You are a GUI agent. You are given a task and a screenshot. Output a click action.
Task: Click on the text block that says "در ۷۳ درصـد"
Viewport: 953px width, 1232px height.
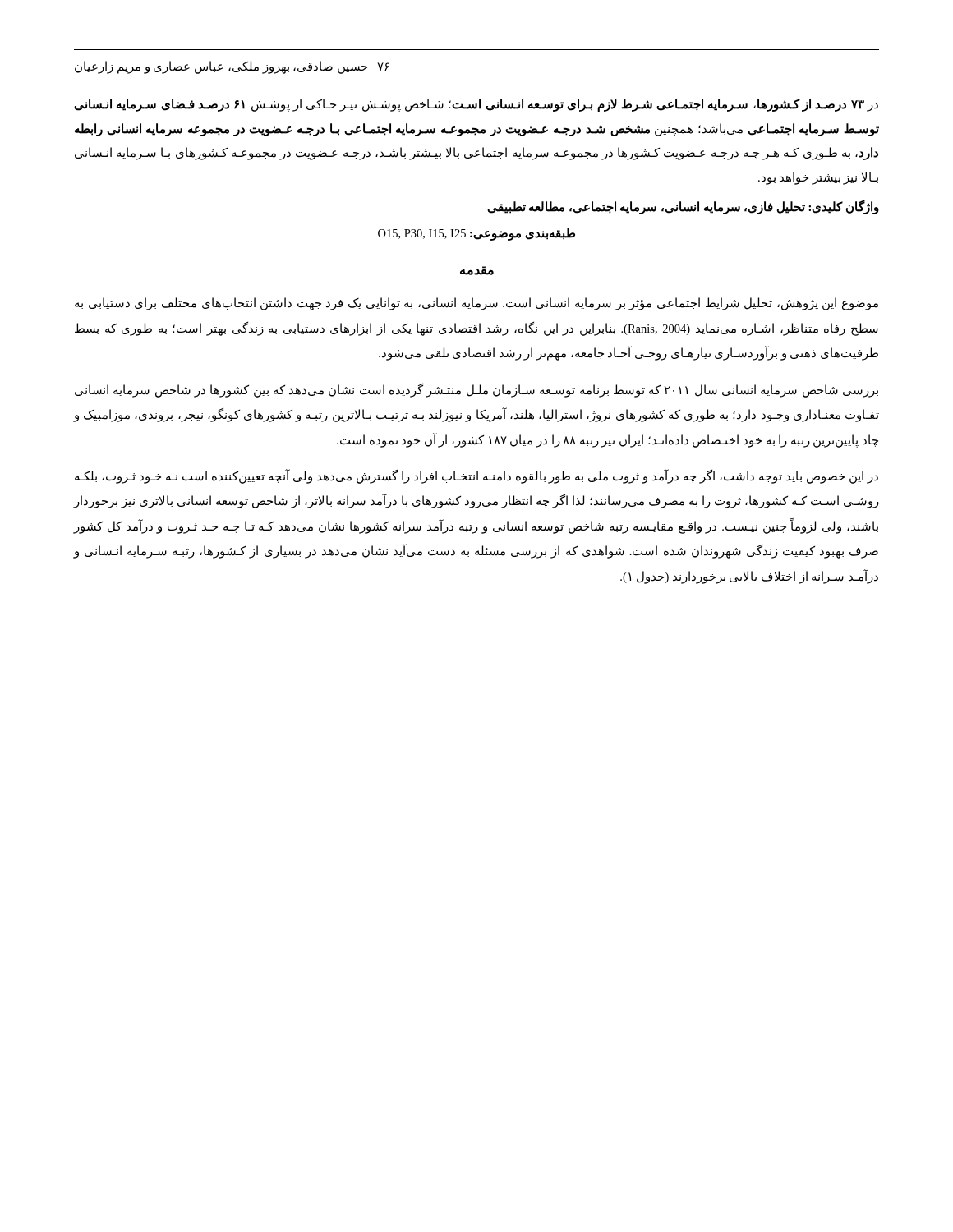coord(476,141)
